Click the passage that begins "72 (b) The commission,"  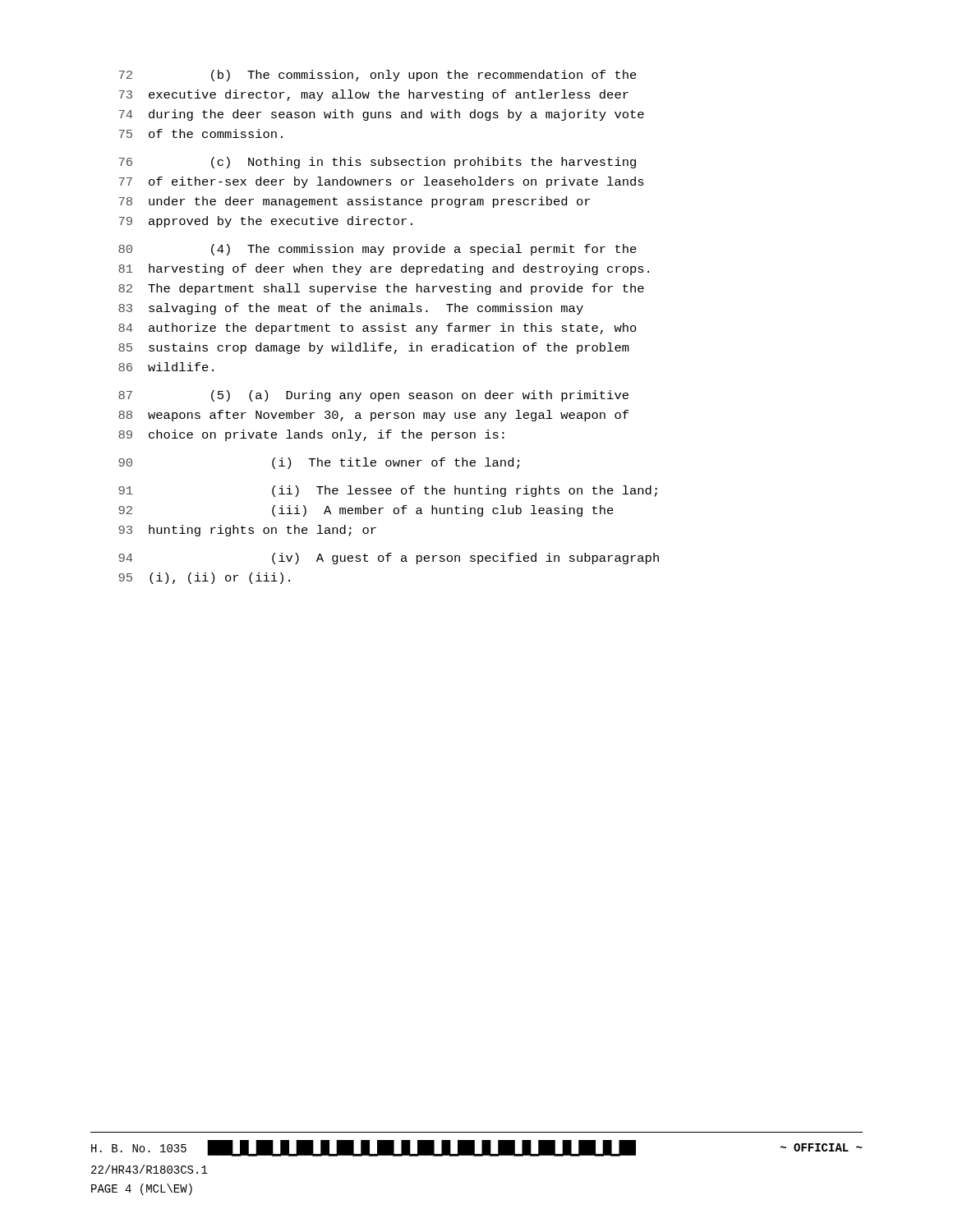click(476, 105)
